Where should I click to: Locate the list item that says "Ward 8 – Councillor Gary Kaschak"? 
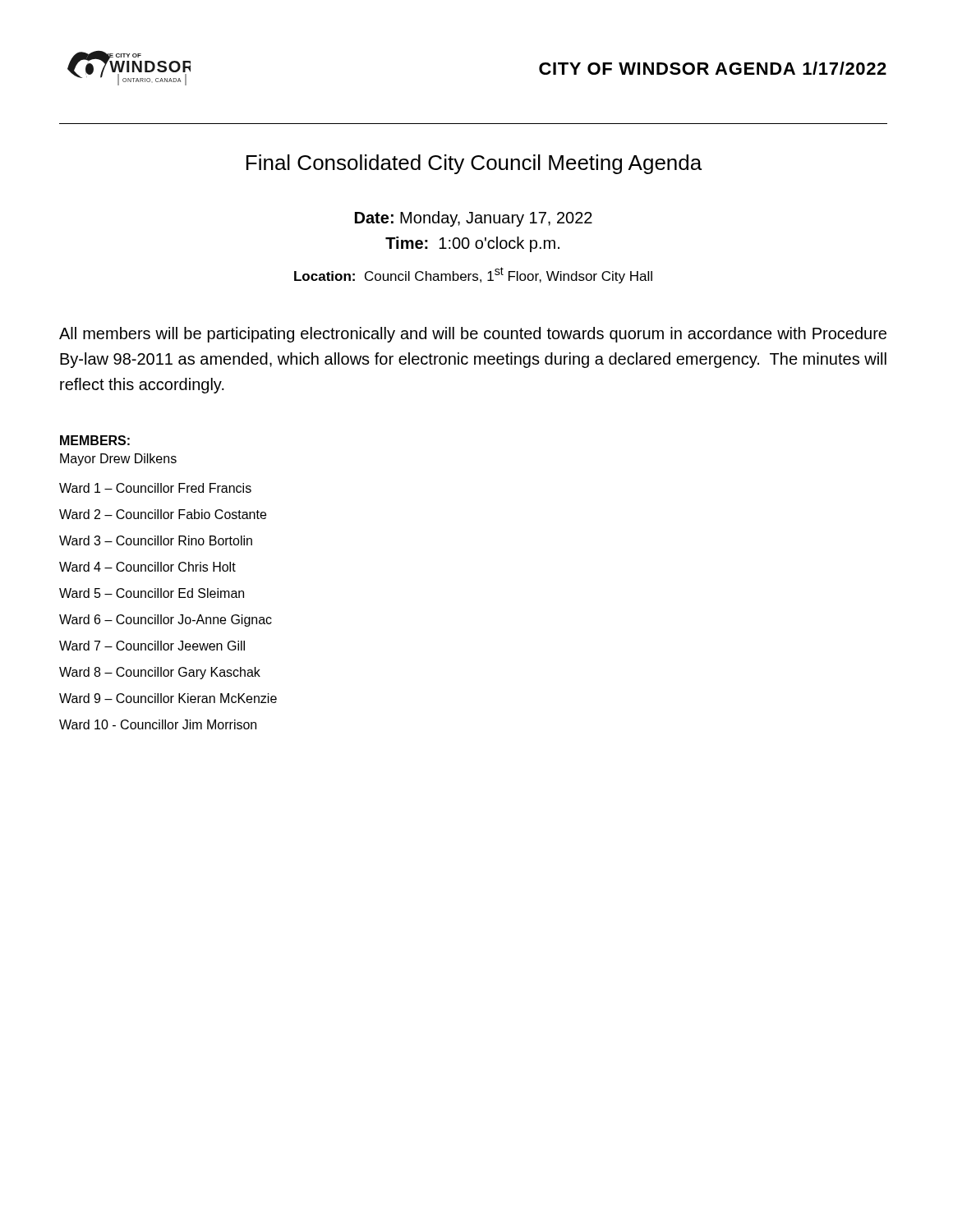160,672
